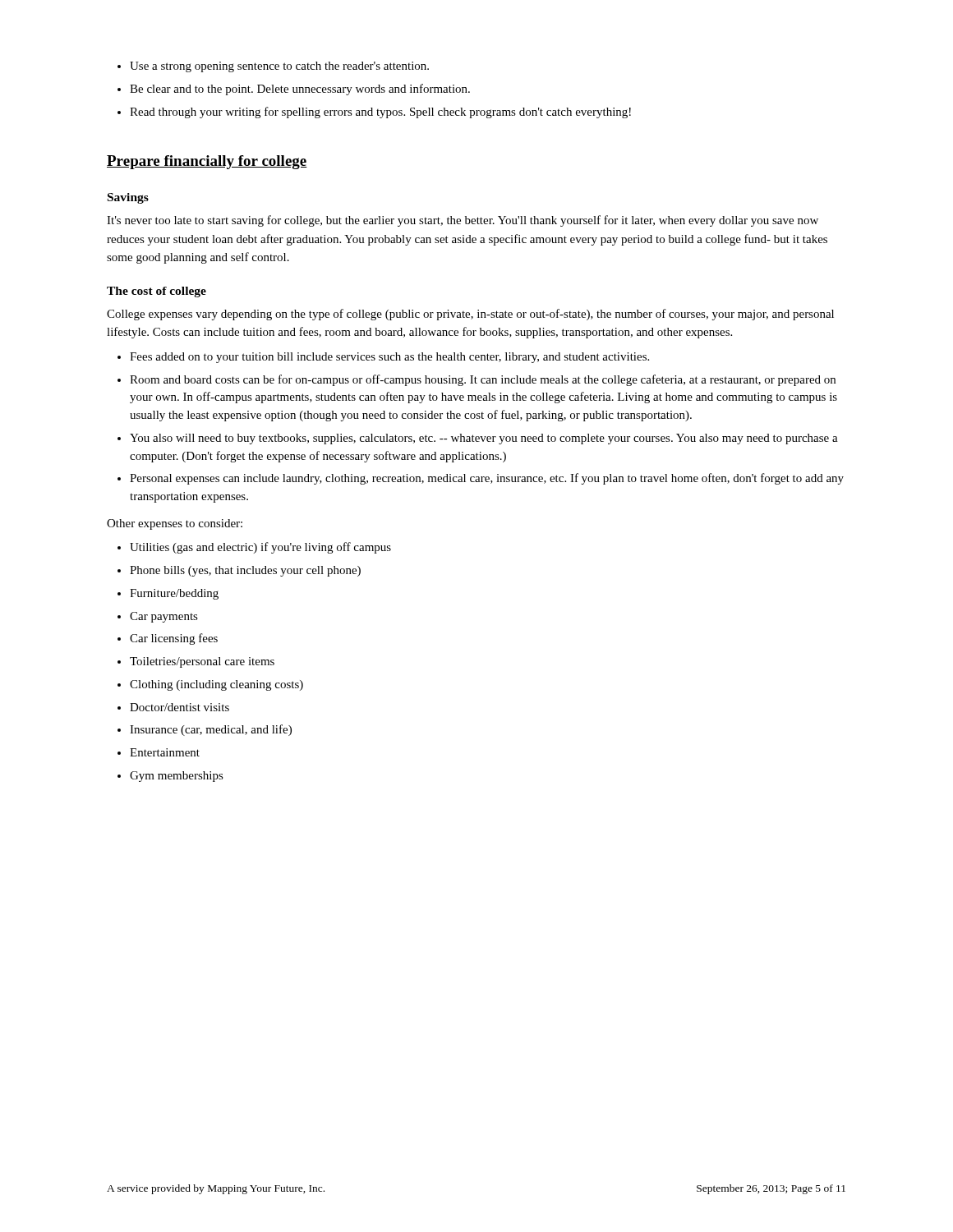Screen dimensions: 1232x953
Task: Locate the list item with the text "Insurance (car, medical, and"
Action: click(205, 730)
